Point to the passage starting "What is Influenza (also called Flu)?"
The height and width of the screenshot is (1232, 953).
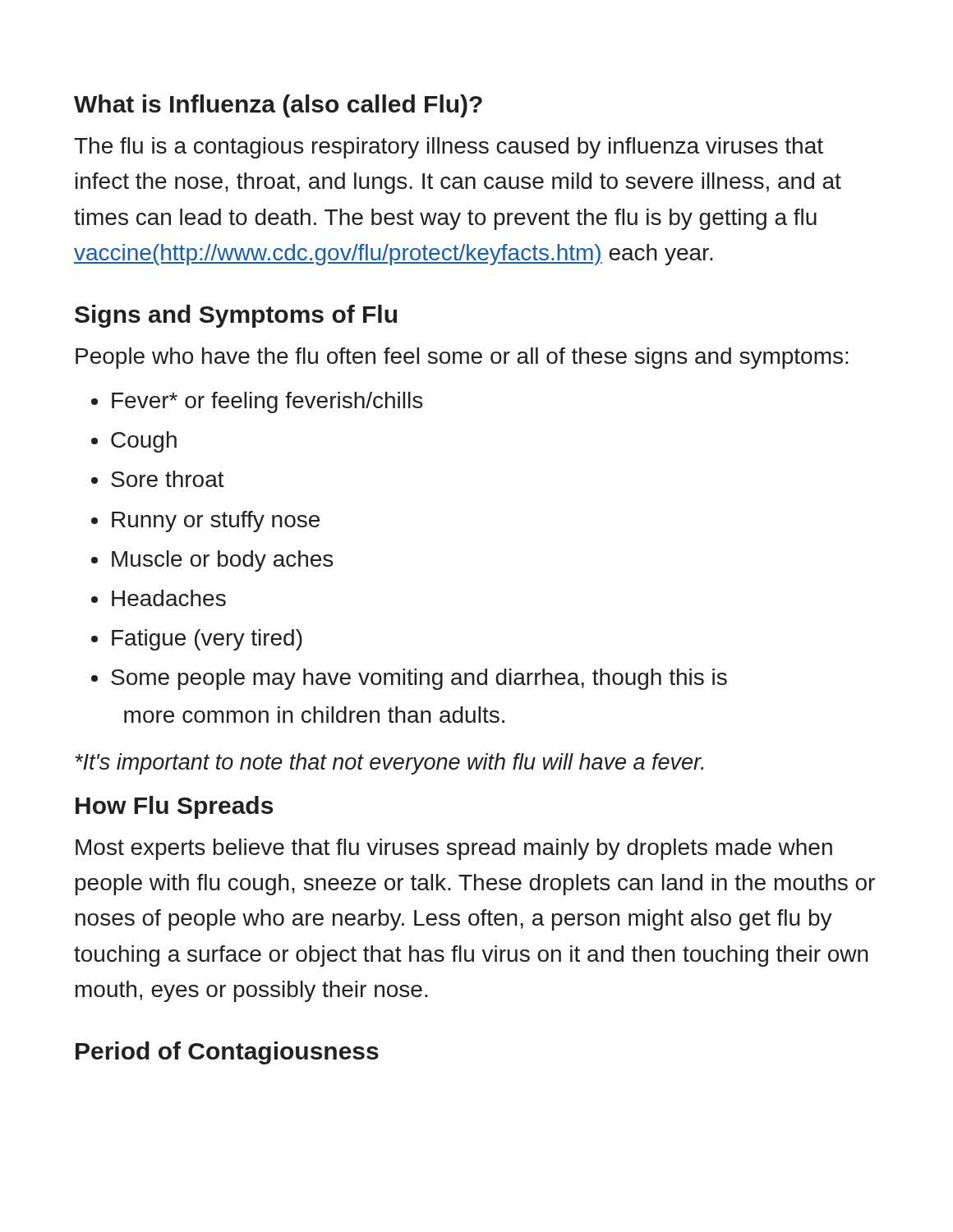tap(279, 104)
